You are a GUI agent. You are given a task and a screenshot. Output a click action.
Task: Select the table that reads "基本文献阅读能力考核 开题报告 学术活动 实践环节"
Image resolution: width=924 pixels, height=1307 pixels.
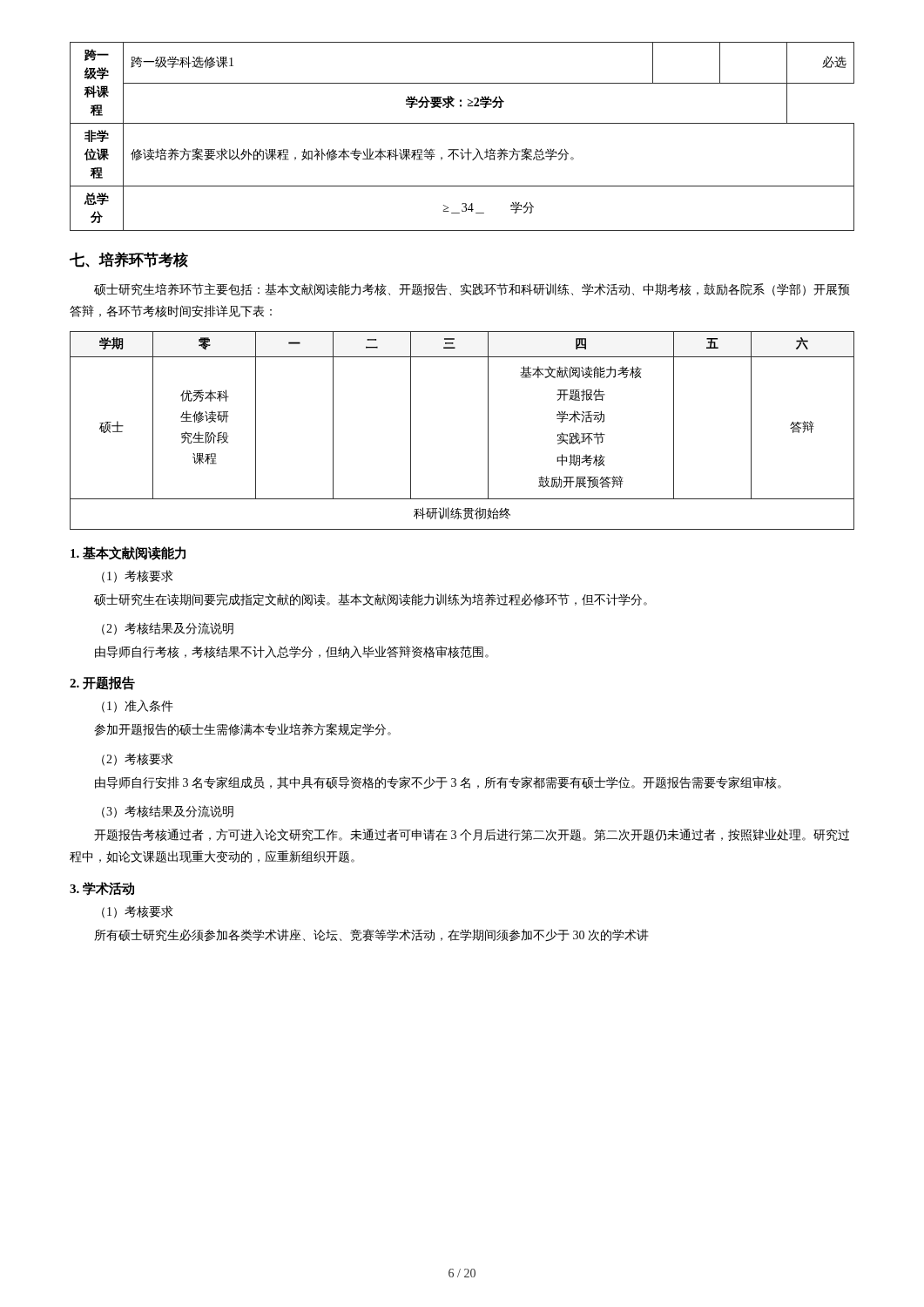[462, 430]
